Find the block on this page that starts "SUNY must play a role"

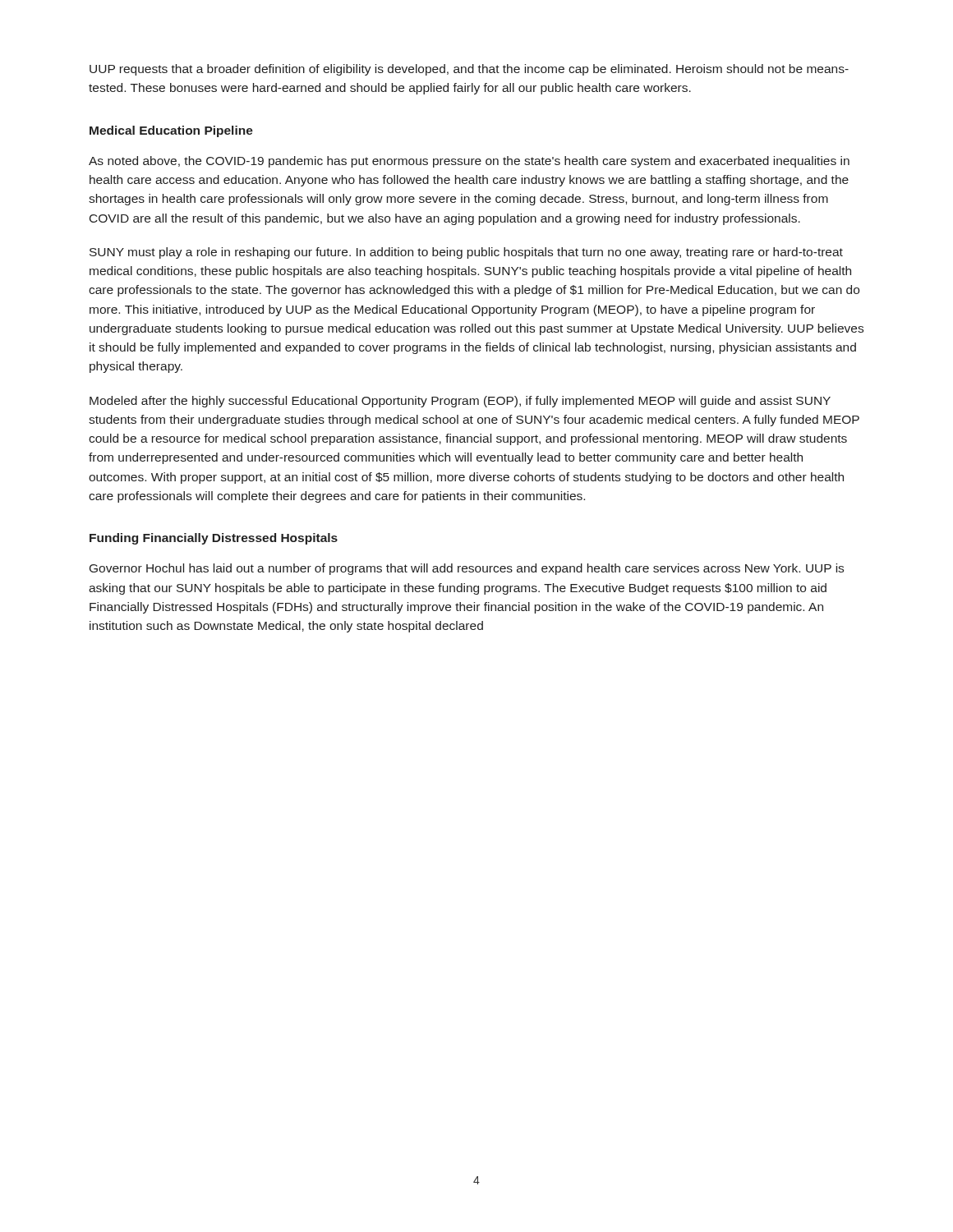point(476,309)
